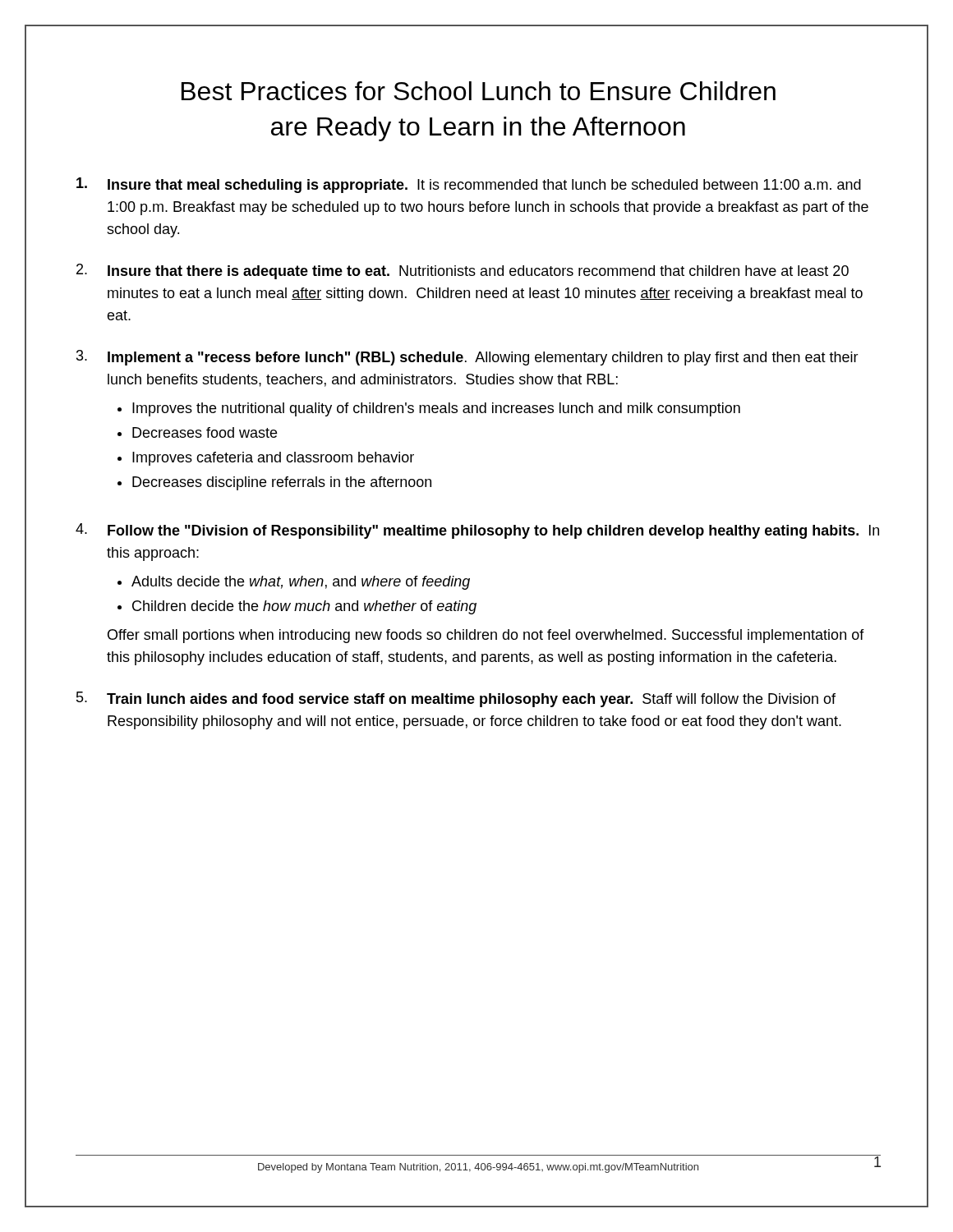Select the text starting "Best Practices for School Lunch to Ensure"

click(x=478, y=109)
